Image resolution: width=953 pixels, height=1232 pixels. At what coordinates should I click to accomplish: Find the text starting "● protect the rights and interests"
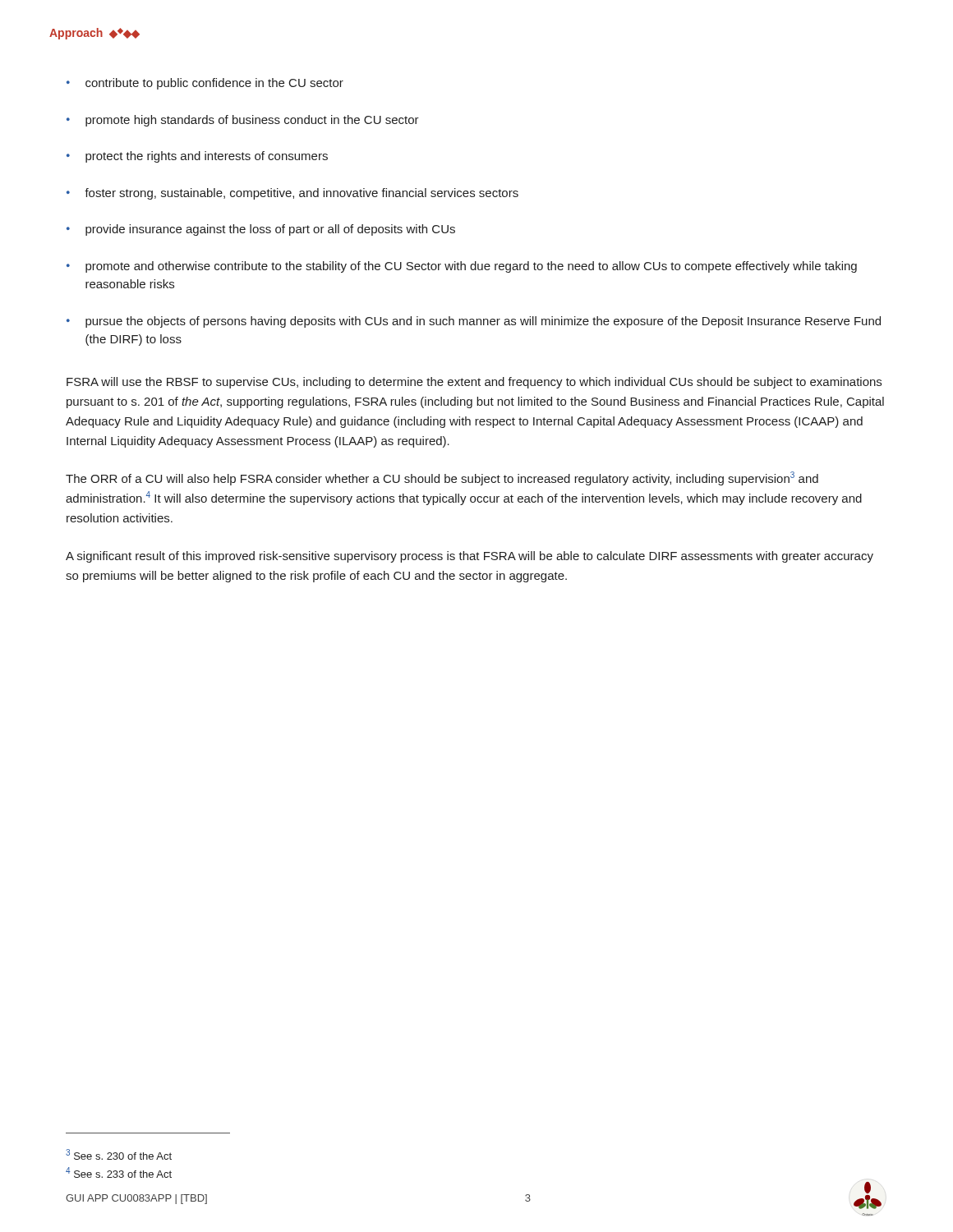197,156
